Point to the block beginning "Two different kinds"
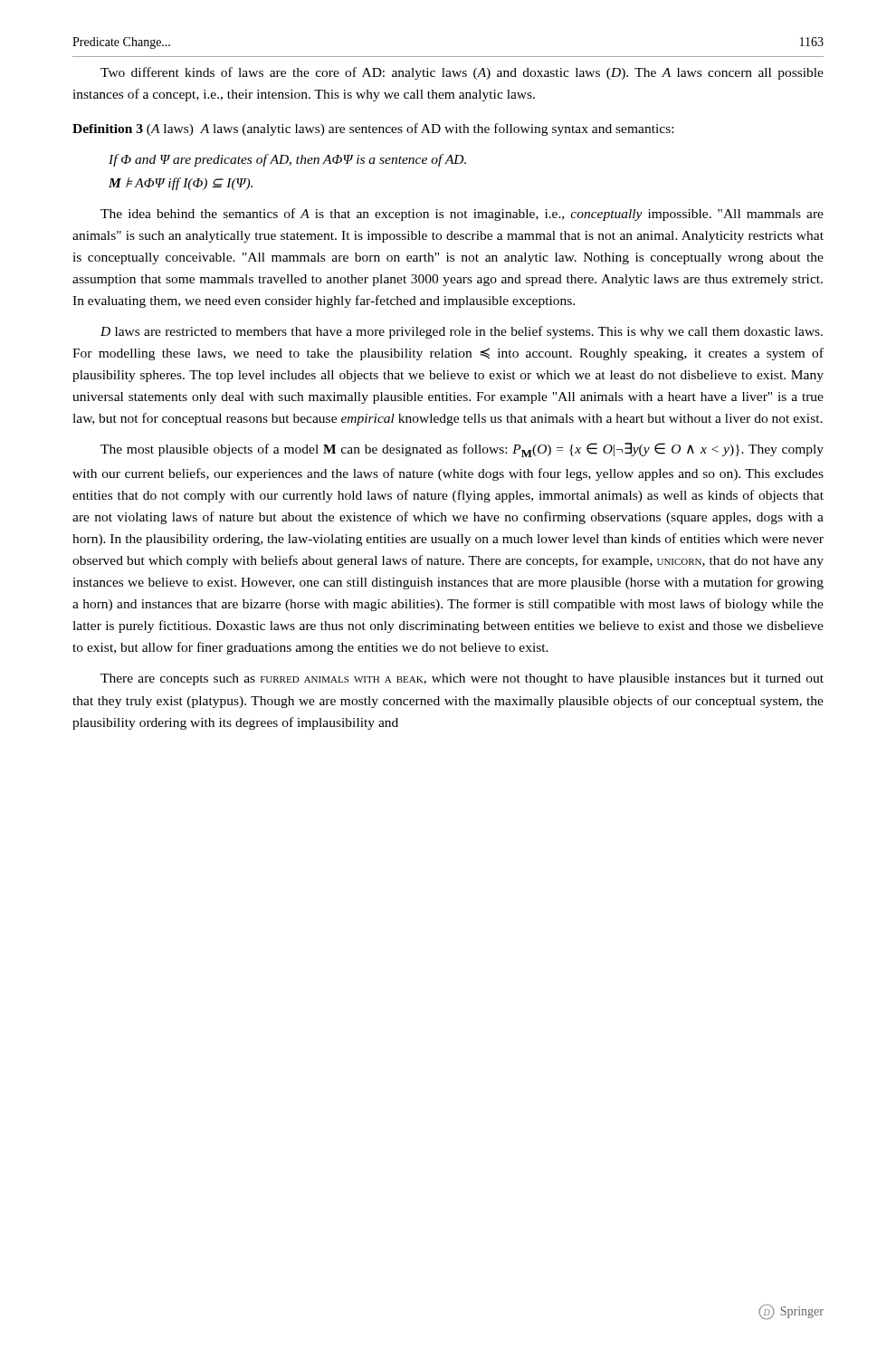 (448, 83)
